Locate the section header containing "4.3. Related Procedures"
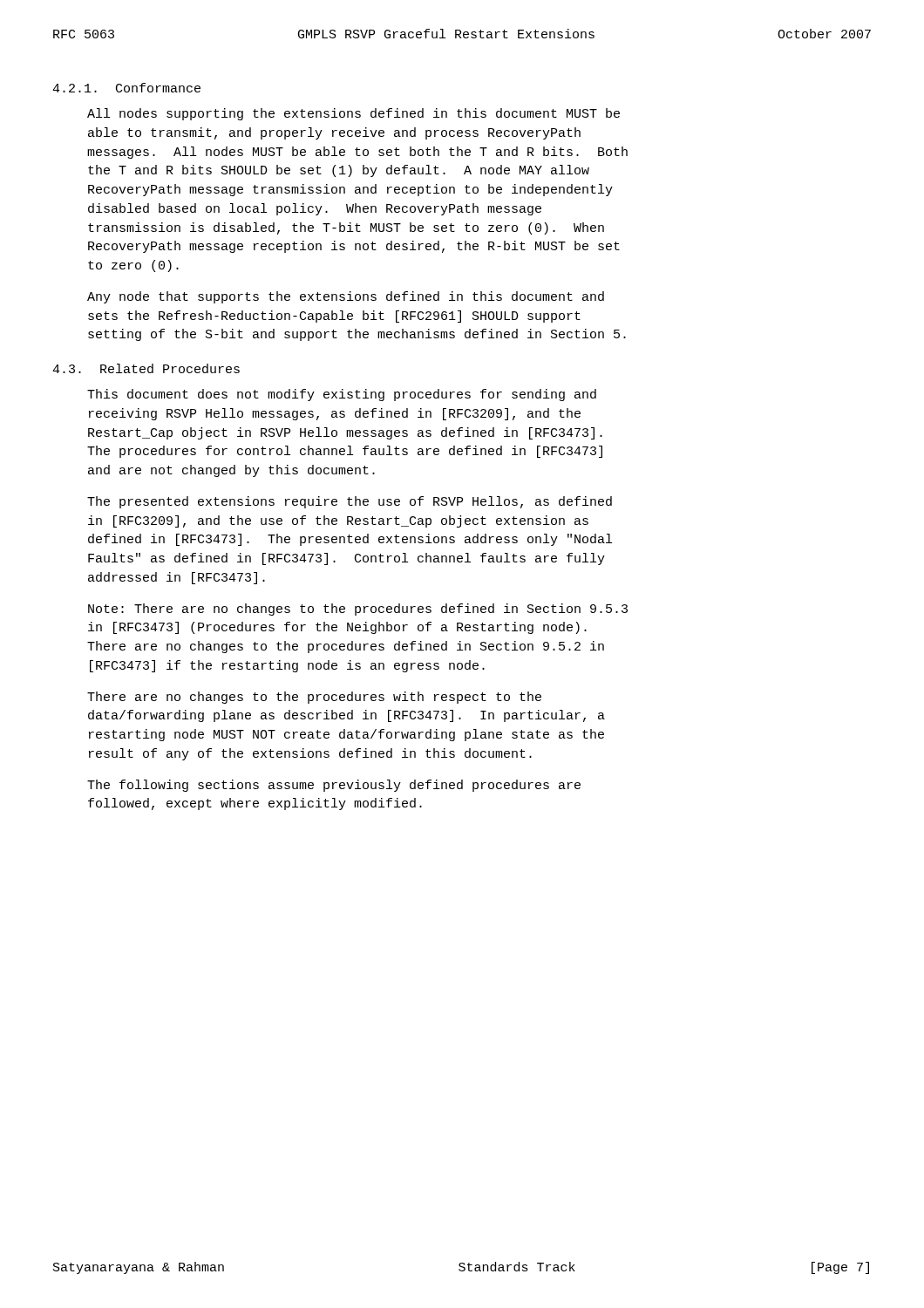Viewport: 924px width, 1308px height. pos(146,370)
